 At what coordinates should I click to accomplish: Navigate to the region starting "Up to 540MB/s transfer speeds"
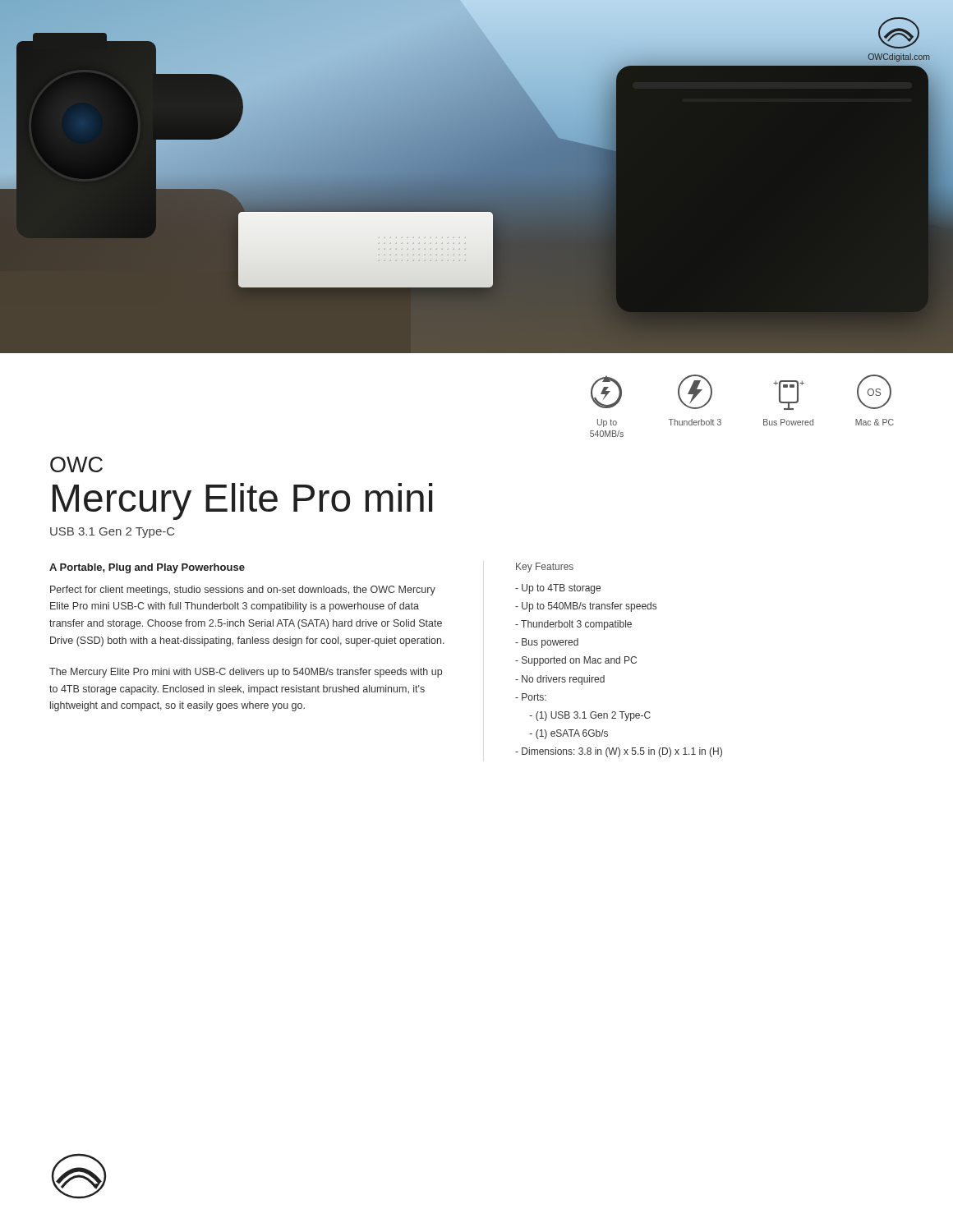[586, 606]
